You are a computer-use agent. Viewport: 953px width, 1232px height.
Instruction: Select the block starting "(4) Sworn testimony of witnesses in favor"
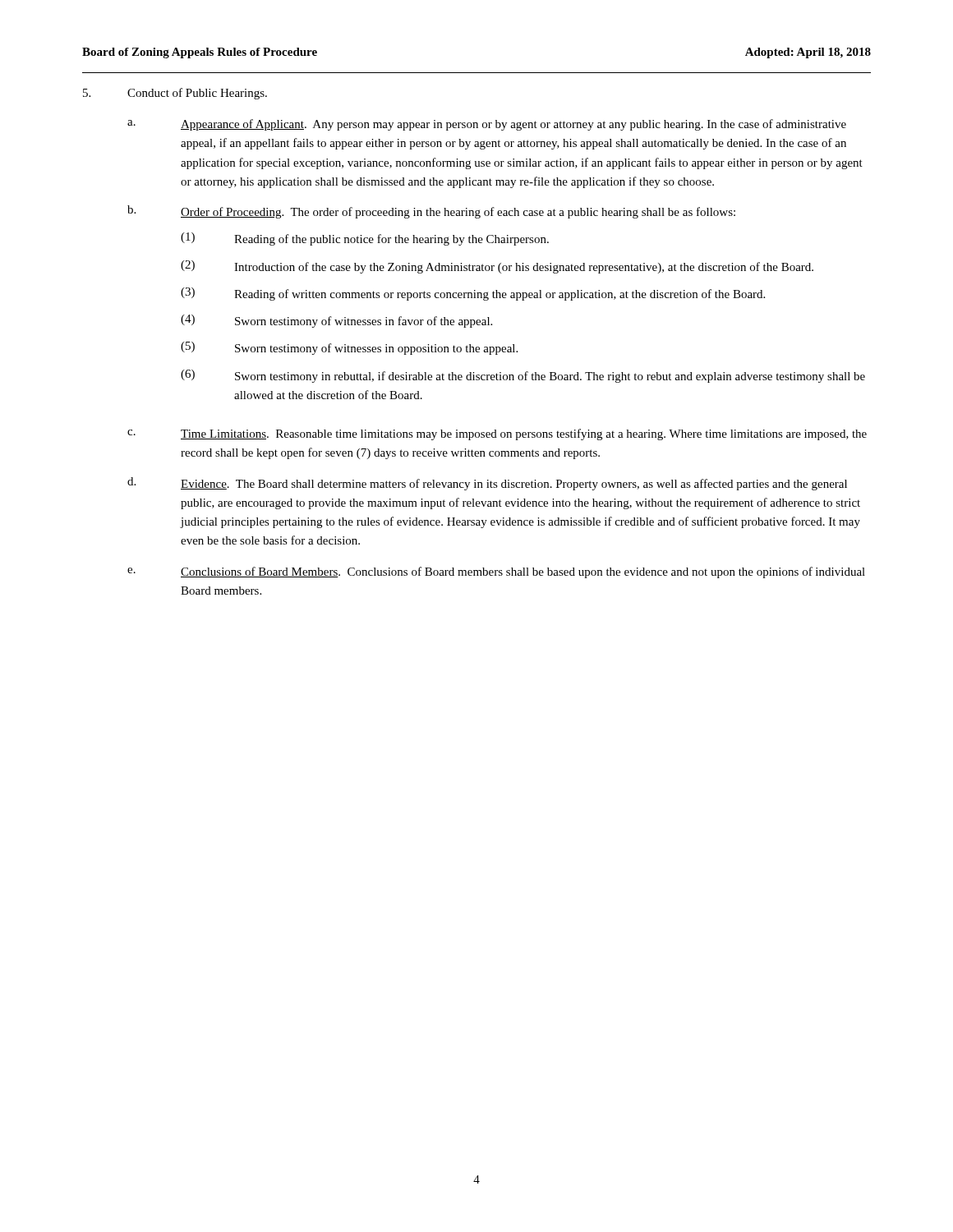(336, 321)
